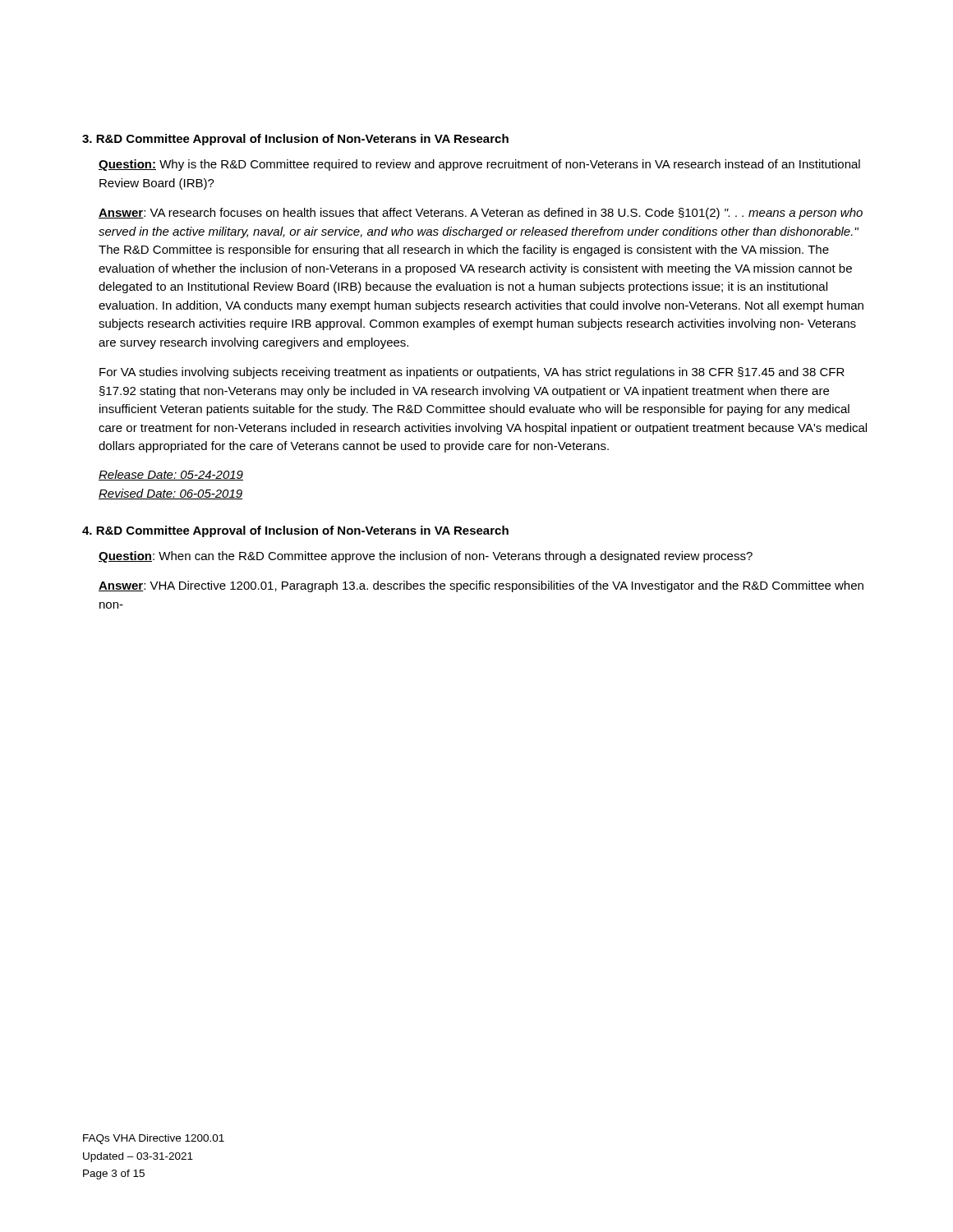Find the text containing "Release Date: 05-24-2019"
Viewport: 953px width, 1232px height.
171,475
